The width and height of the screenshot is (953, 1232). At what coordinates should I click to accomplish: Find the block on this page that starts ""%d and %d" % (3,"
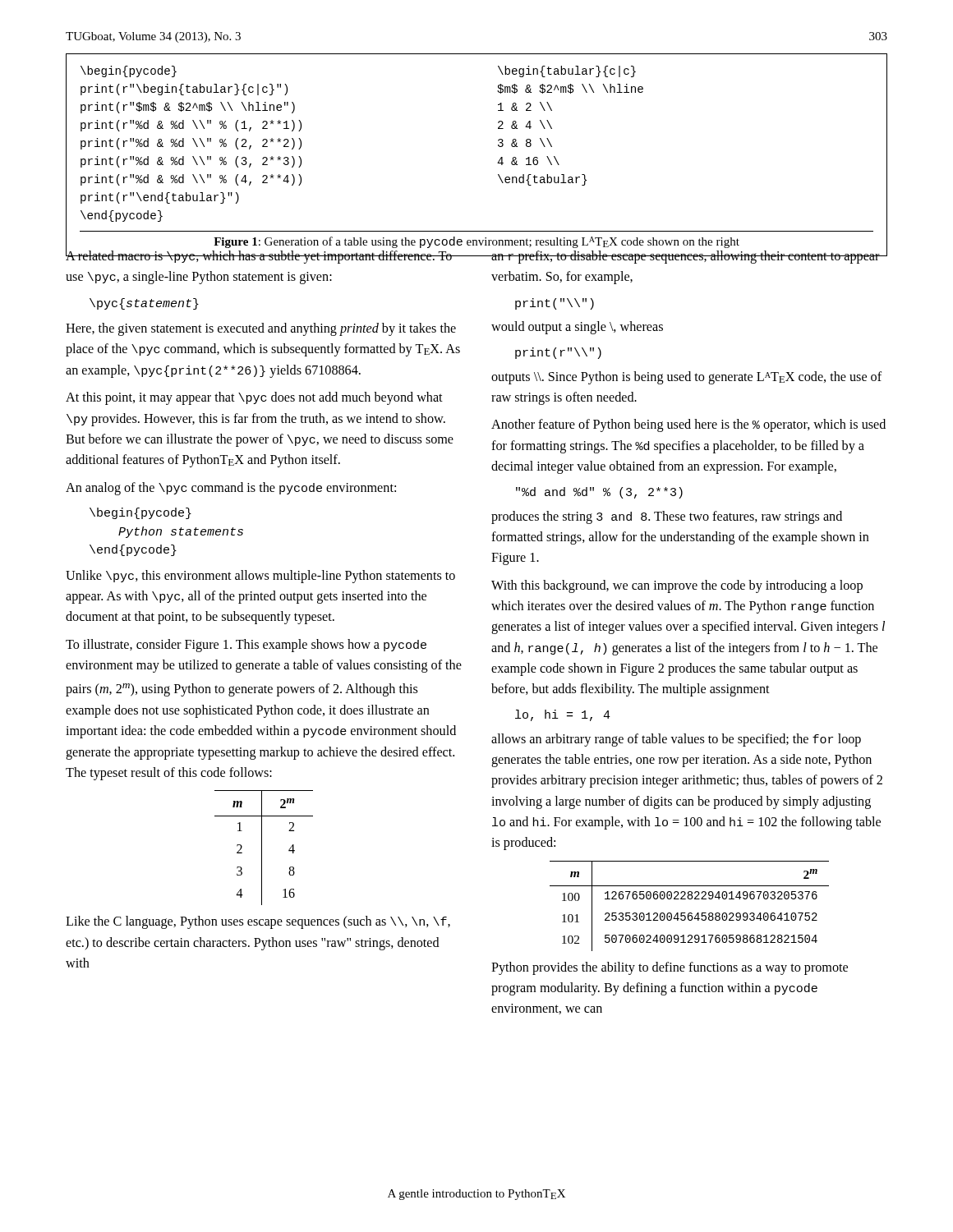pyautogui.click(x=599, y=493)
